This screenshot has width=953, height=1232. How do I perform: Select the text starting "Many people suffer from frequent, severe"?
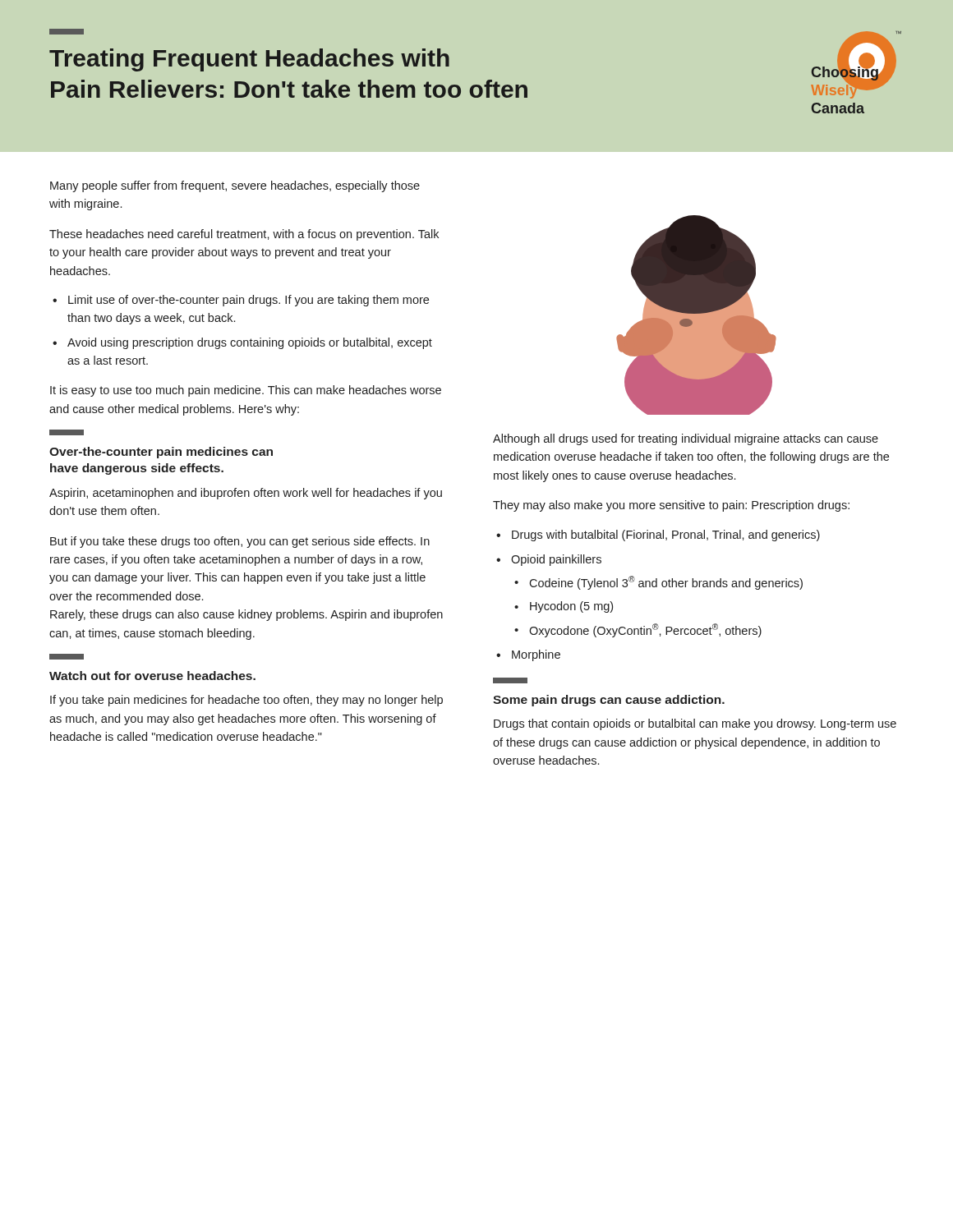point(235,195)
